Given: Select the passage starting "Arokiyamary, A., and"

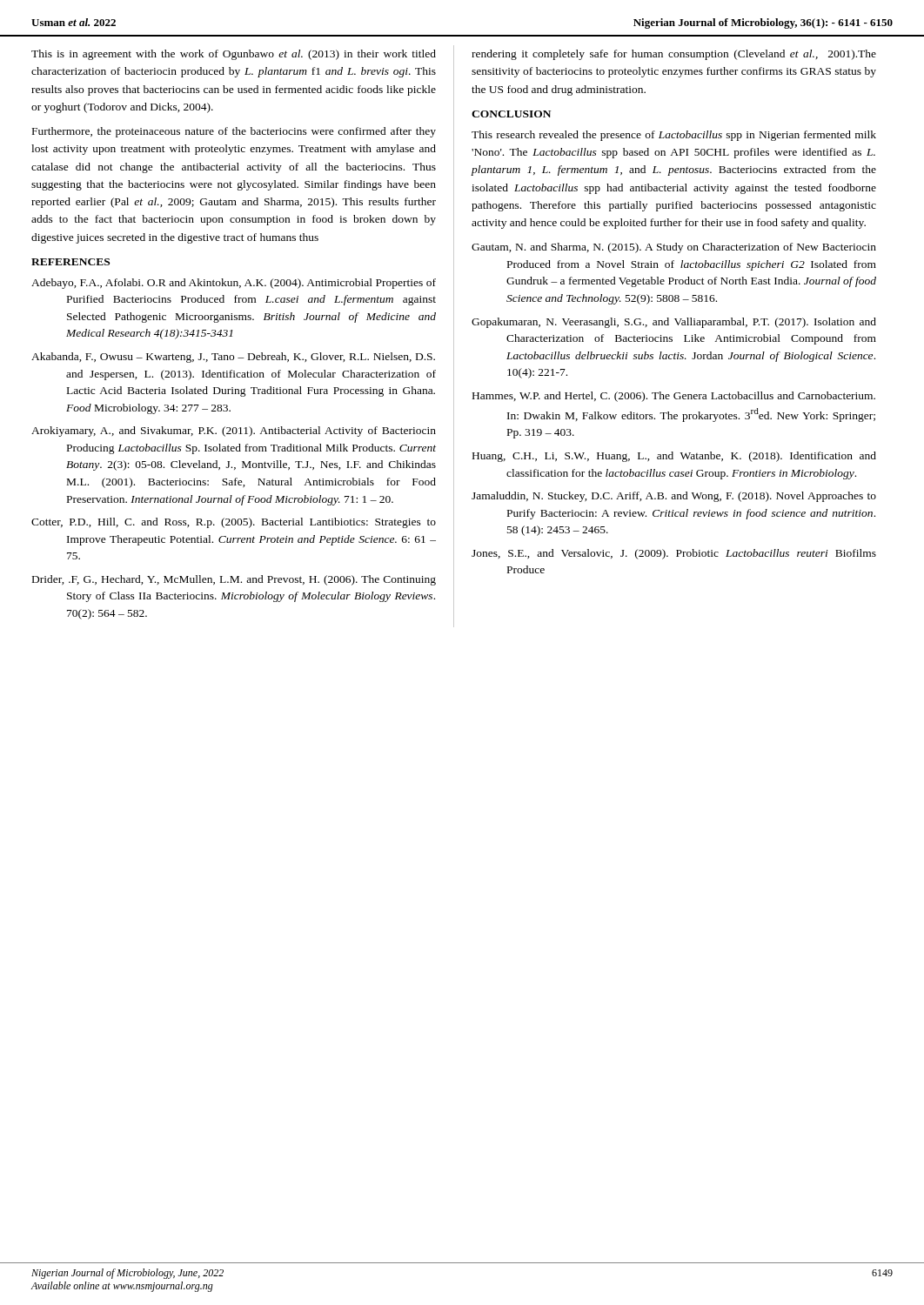Looking at the screenshot, I should [x=234, y=464].
